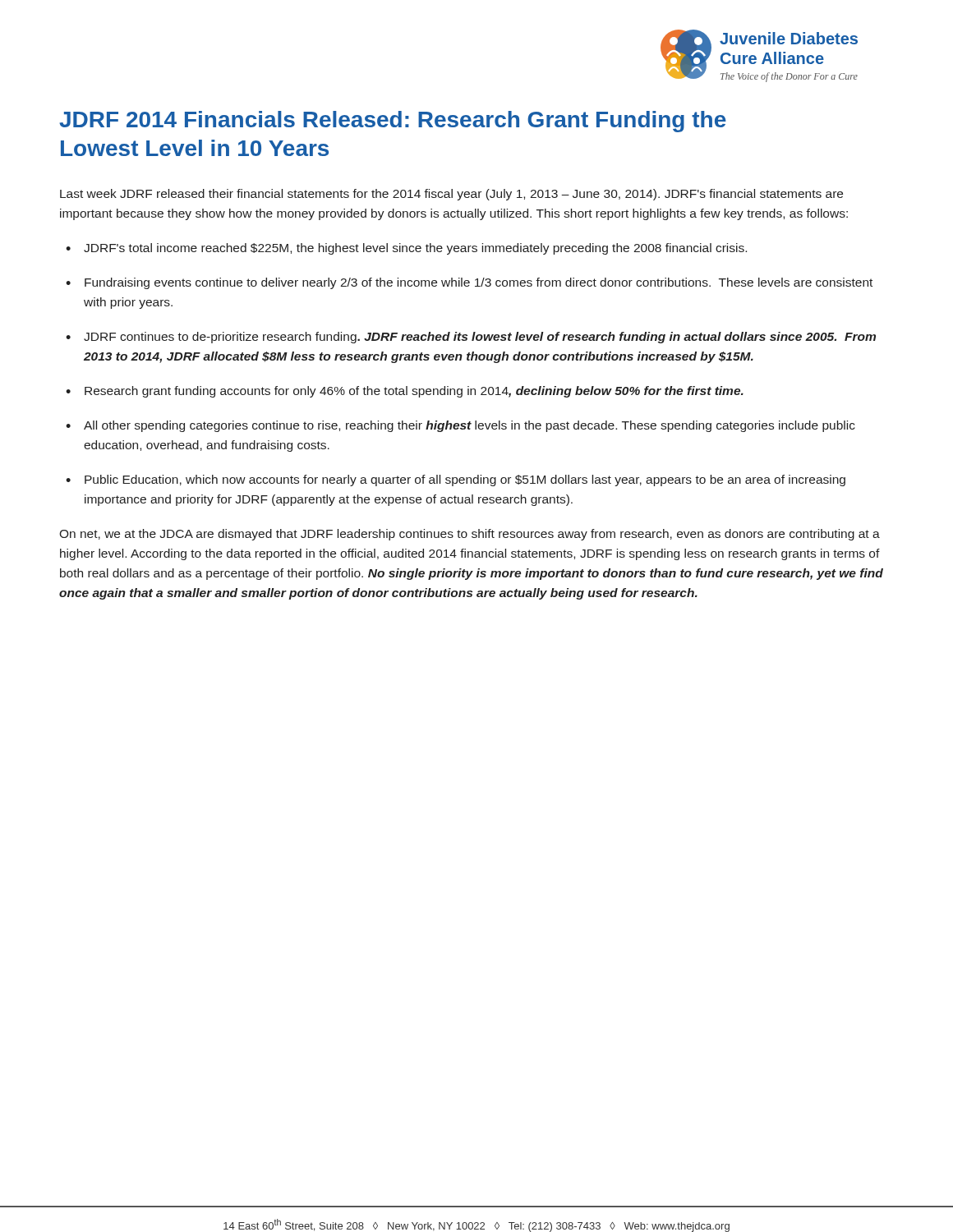Point to the text block starting "Research grant funding accounts for only 46%"
Image resolution: width=953 pixels, height=1232 pixels.
tap(414, 391)
